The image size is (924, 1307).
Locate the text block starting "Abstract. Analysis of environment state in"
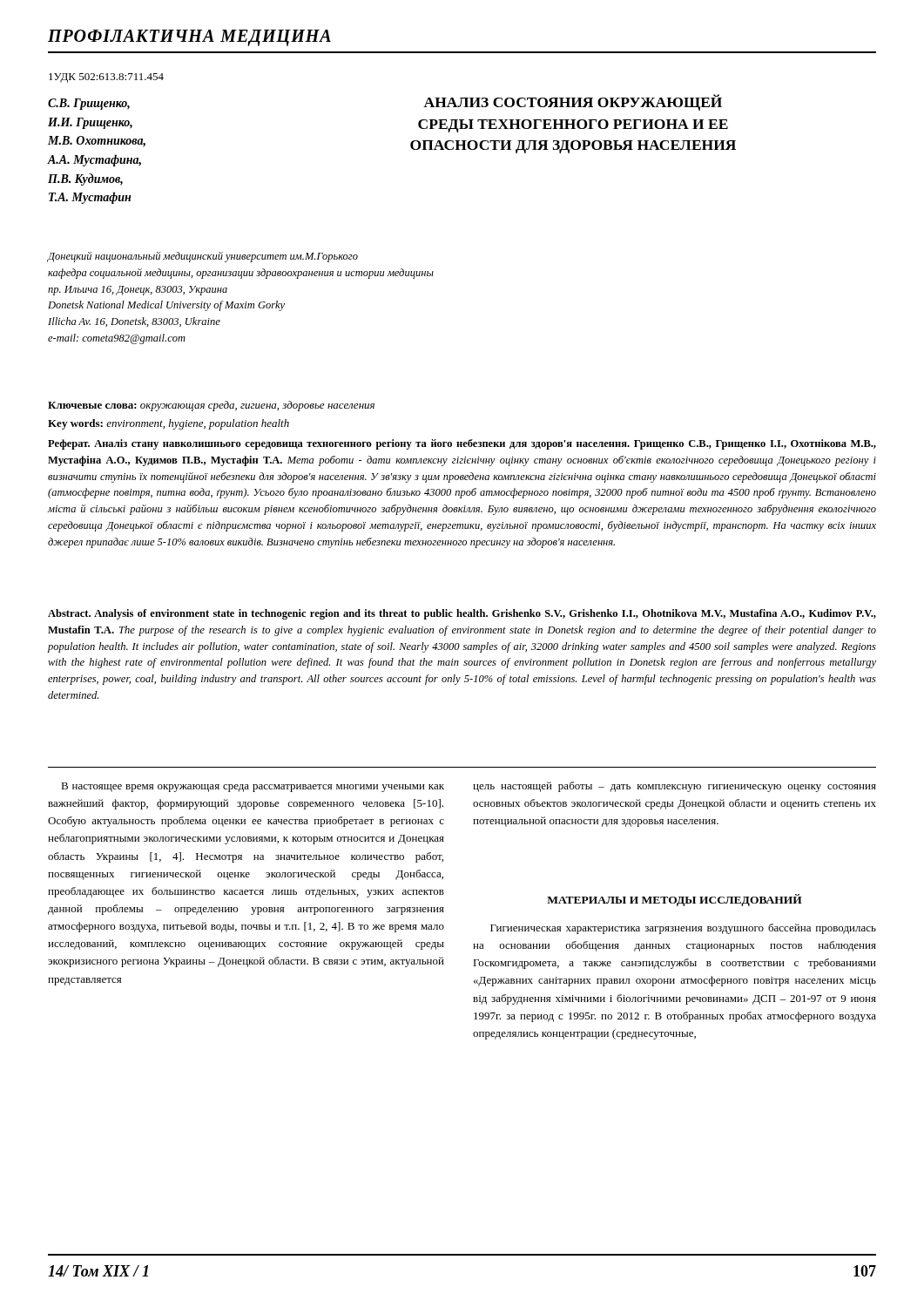pos(462,654)
